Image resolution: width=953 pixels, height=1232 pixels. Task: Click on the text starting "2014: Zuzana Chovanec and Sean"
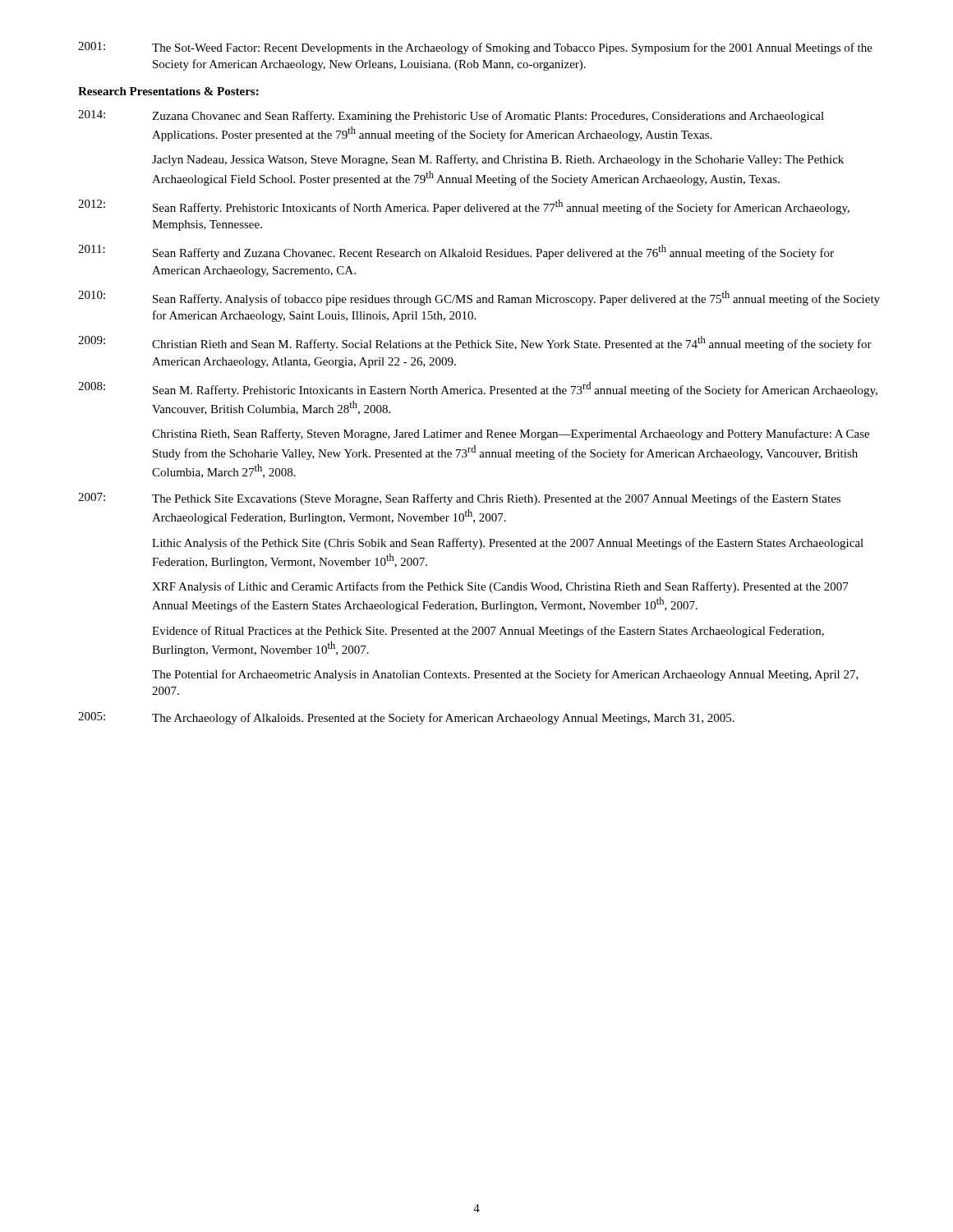tap(481, 125)
